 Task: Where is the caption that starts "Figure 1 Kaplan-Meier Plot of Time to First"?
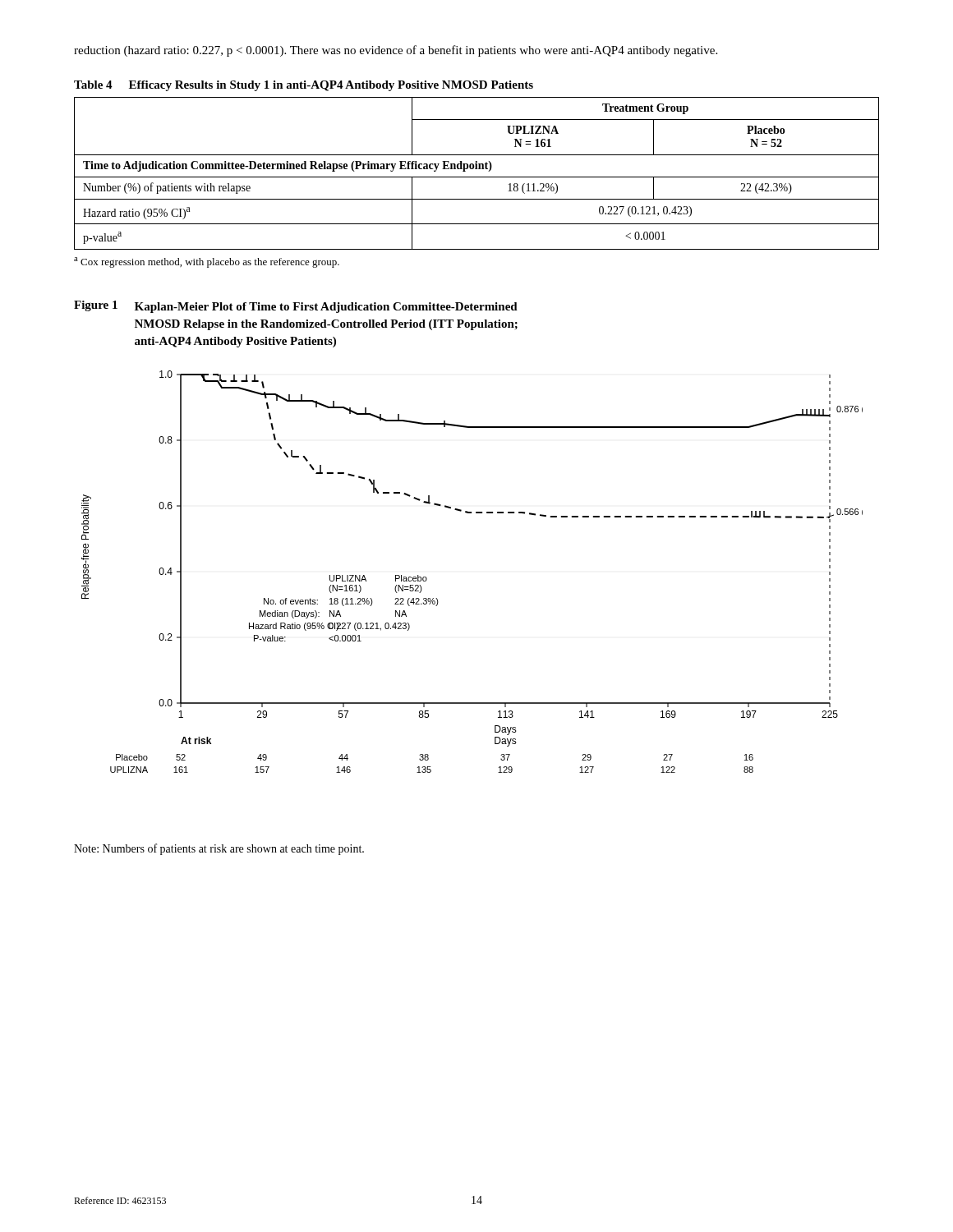click(296, 324)
